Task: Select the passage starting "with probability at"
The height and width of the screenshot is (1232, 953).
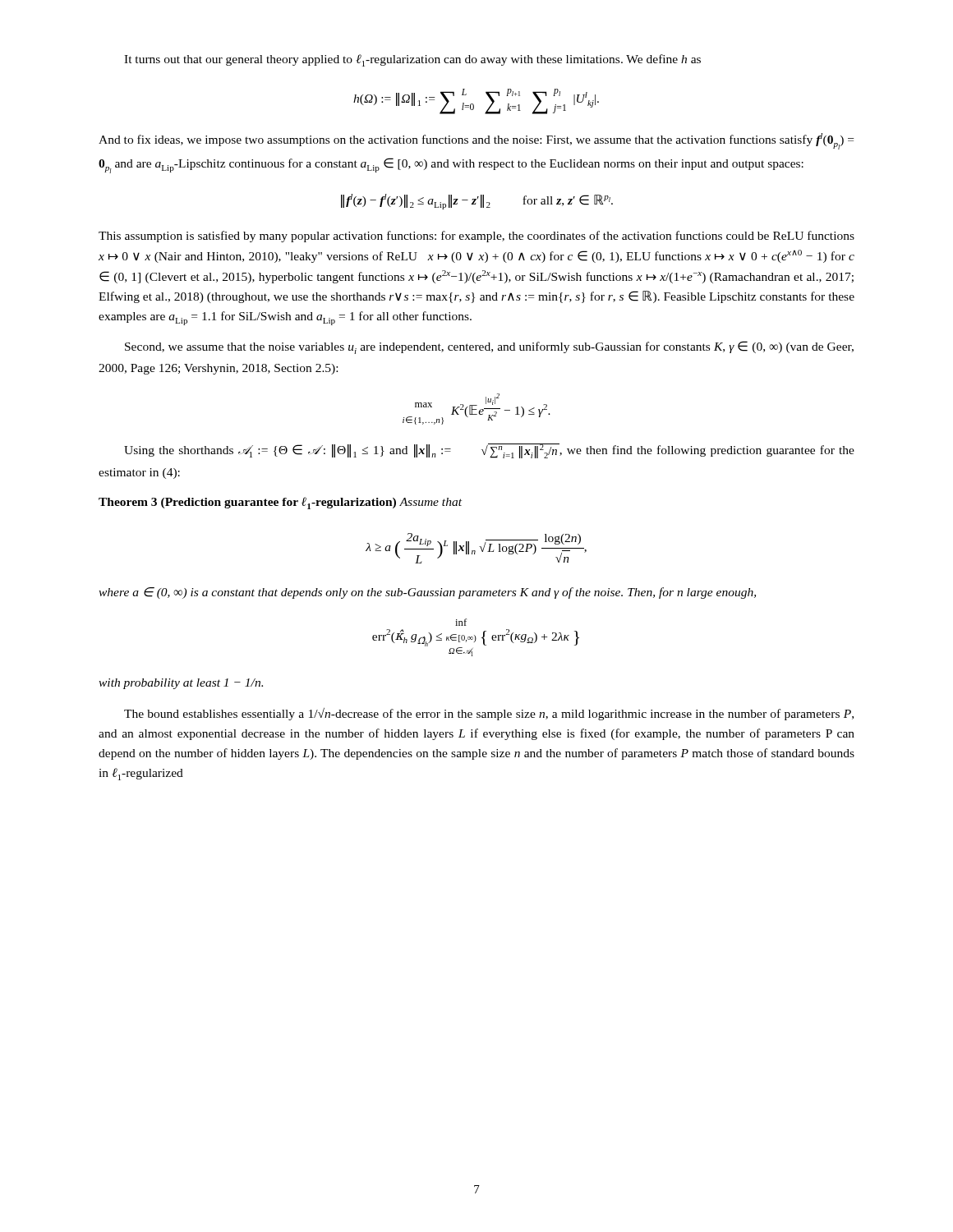Action: pos(181,684)
